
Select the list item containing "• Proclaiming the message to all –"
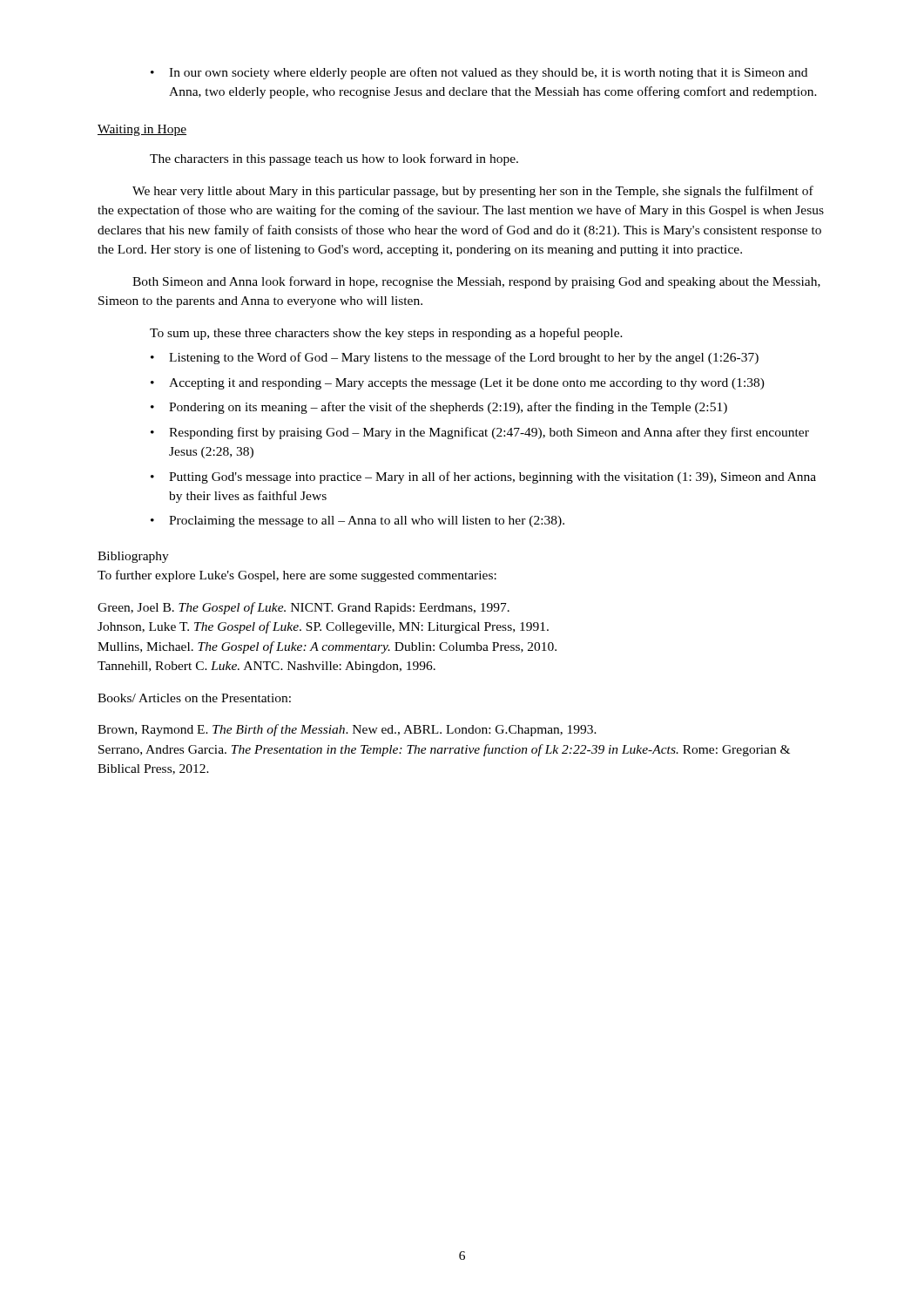click(488, 521)
